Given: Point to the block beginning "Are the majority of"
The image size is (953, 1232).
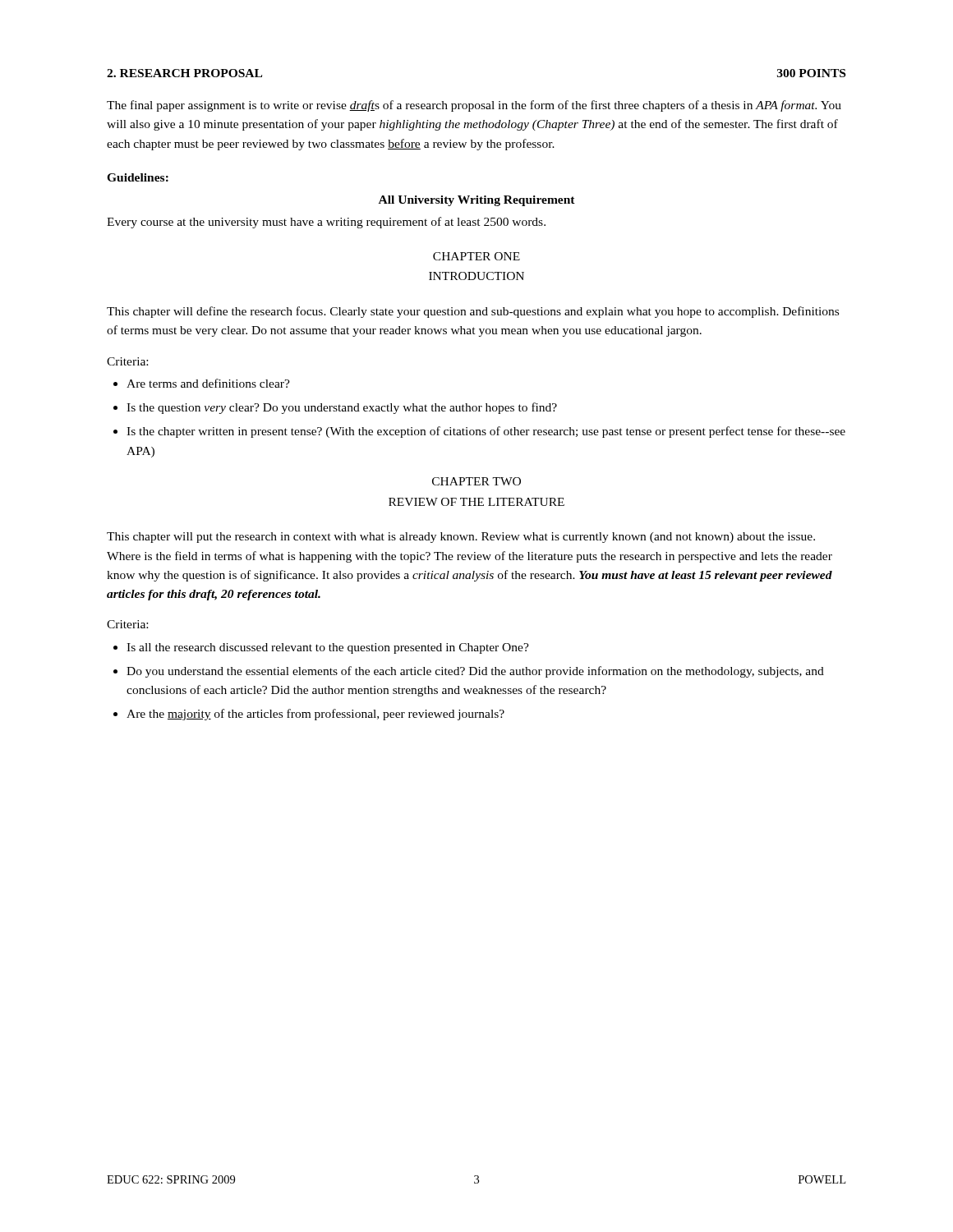Looking at the screenshot, I should (x=316, y=714).
